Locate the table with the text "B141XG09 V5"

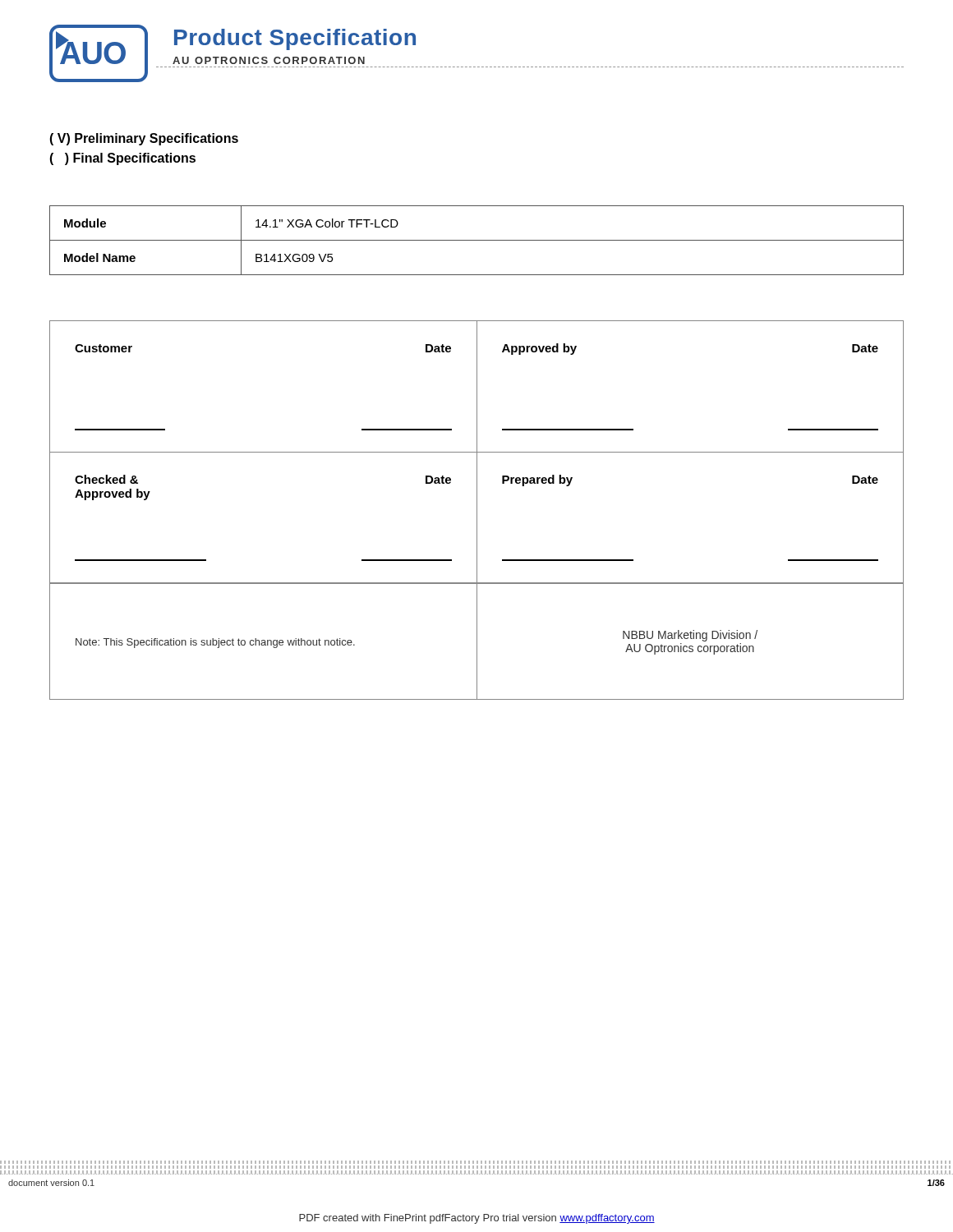click(x=476, y=240)
